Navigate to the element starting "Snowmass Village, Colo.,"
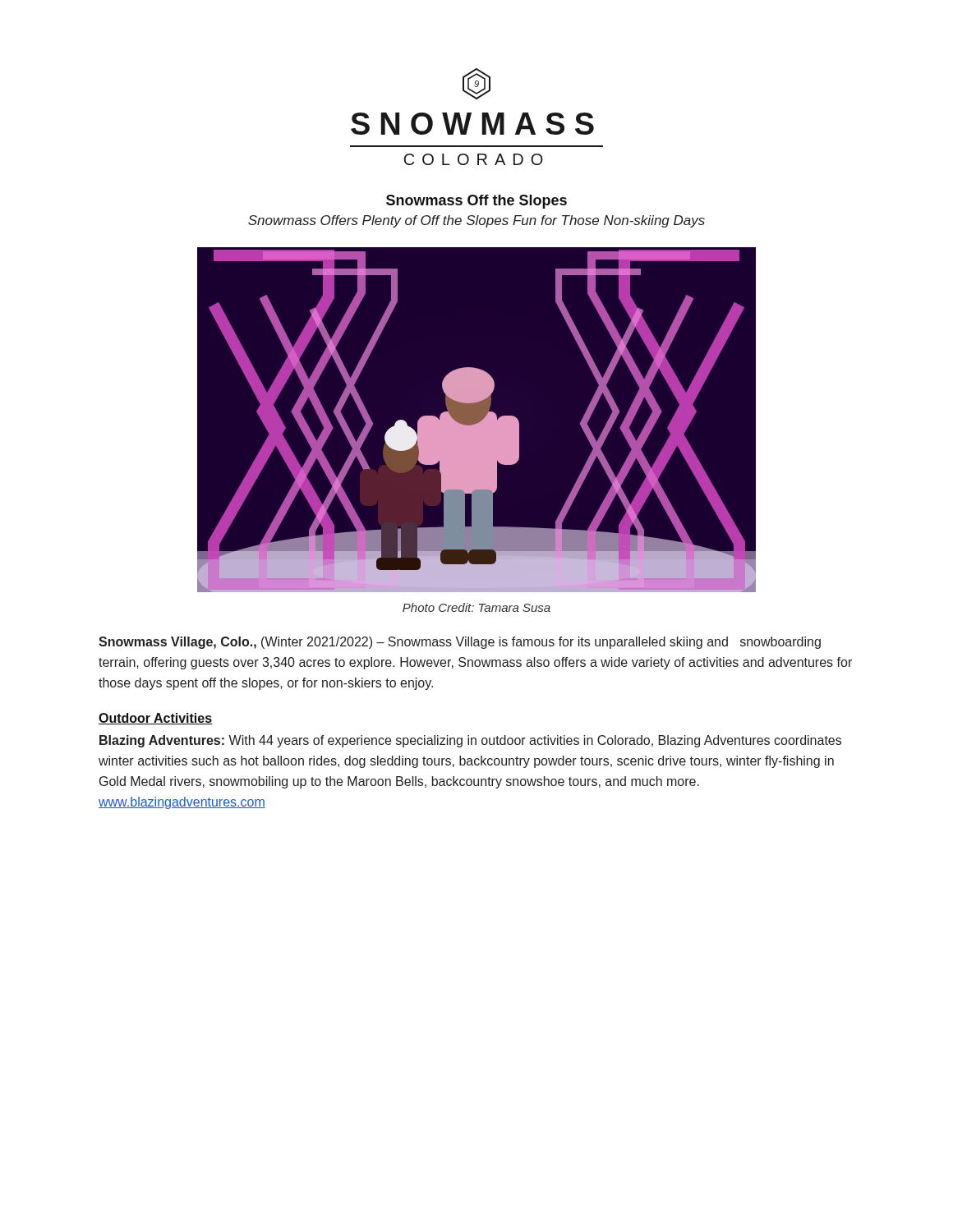953x1232 pixels. click(475, 662)
